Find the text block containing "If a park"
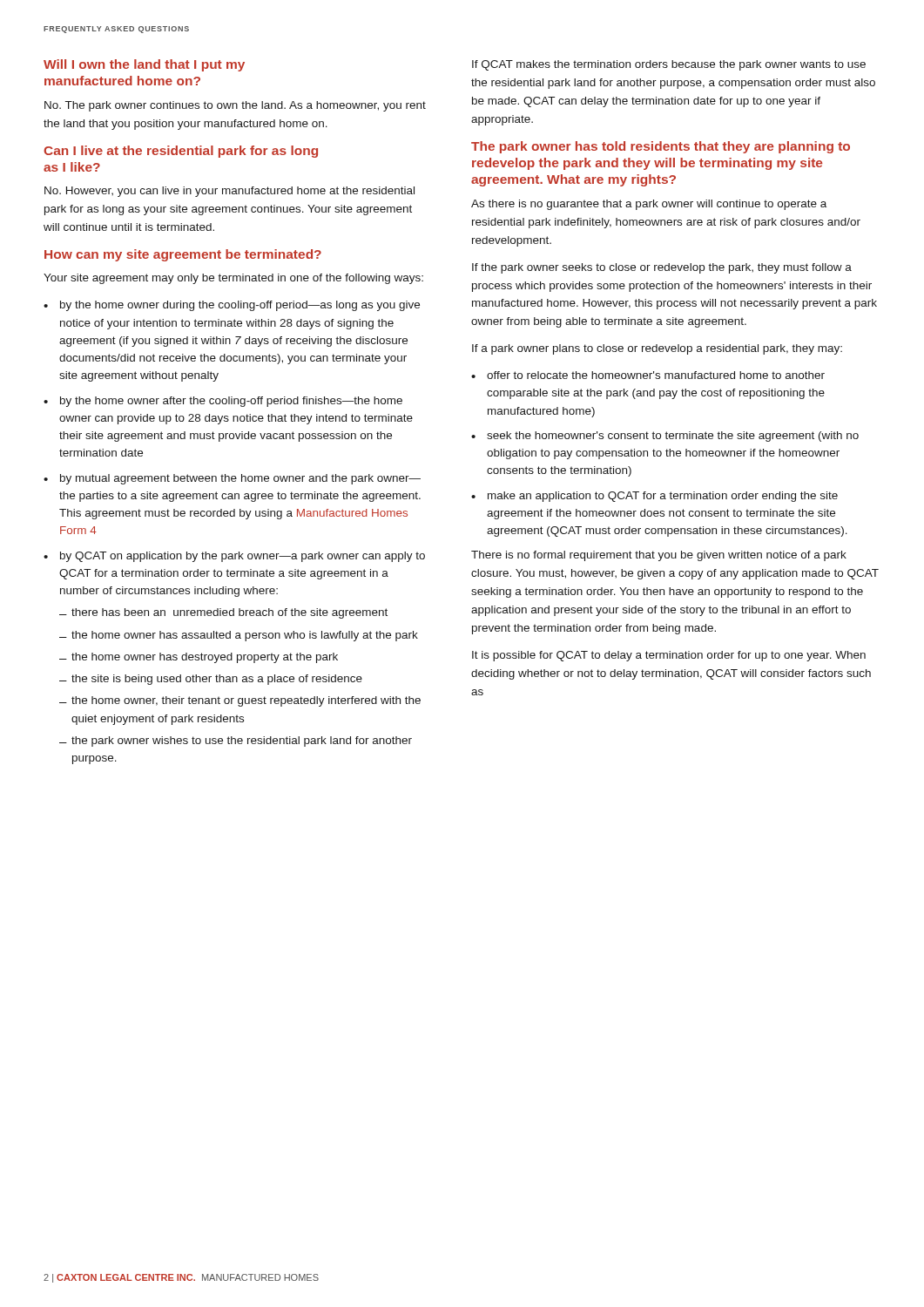The width and height of the screenshot is (924, 1307). pos(676,349)
